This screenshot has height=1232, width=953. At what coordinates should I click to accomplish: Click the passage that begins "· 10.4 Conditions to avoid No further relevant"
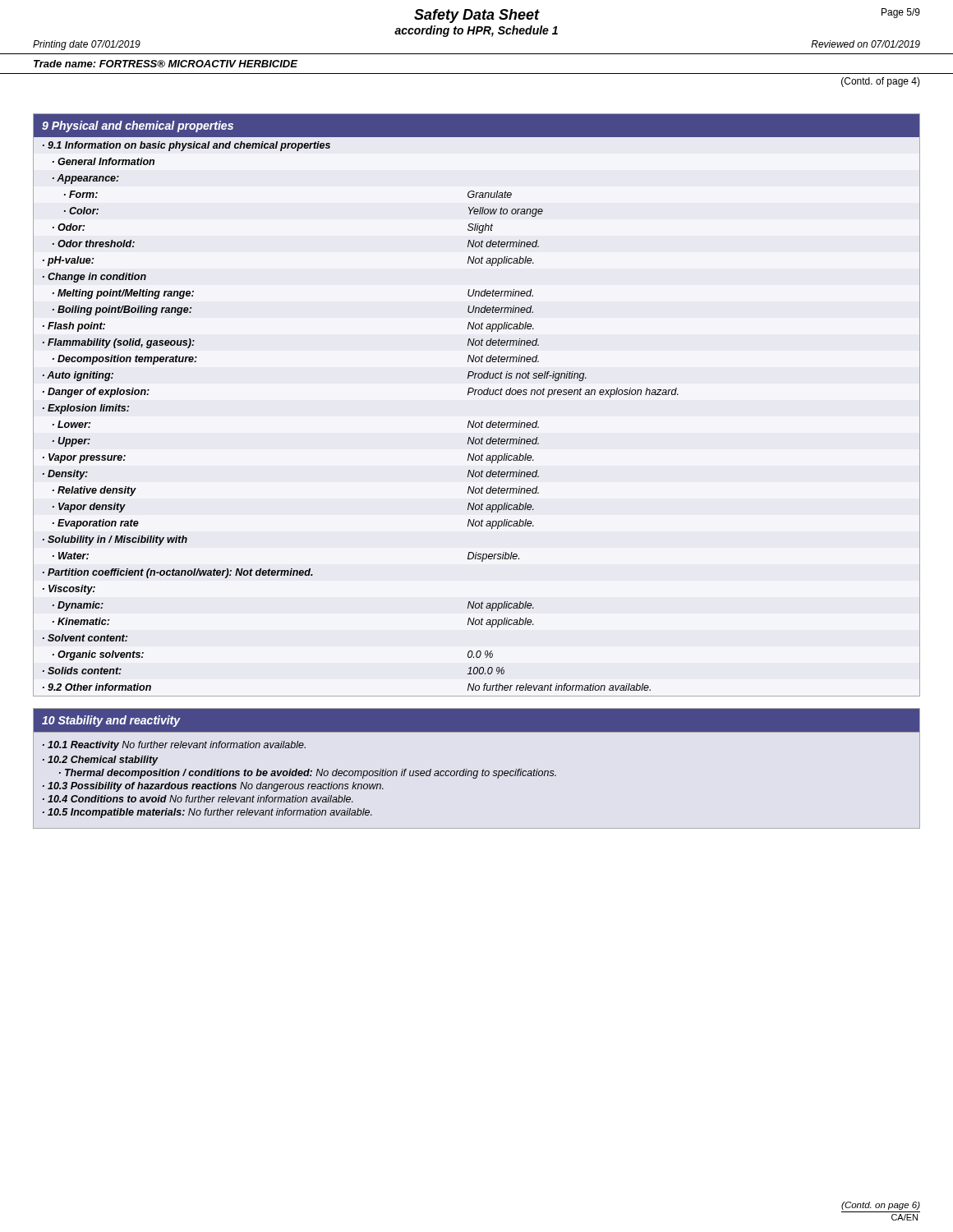pos(198,799)
